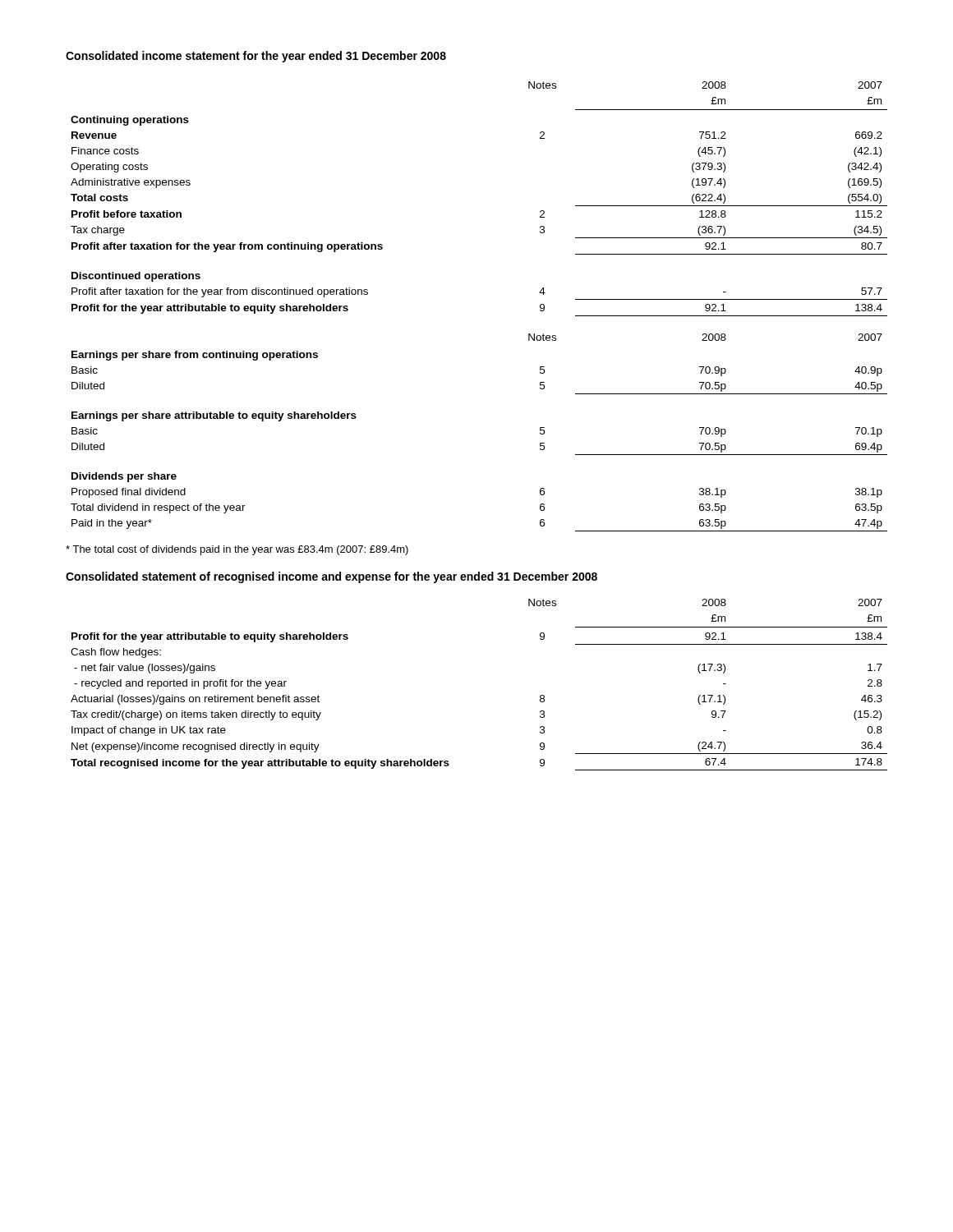953x1232 pixels.
Task: Click on the table containing "Operating costs"
Action: 476,304
